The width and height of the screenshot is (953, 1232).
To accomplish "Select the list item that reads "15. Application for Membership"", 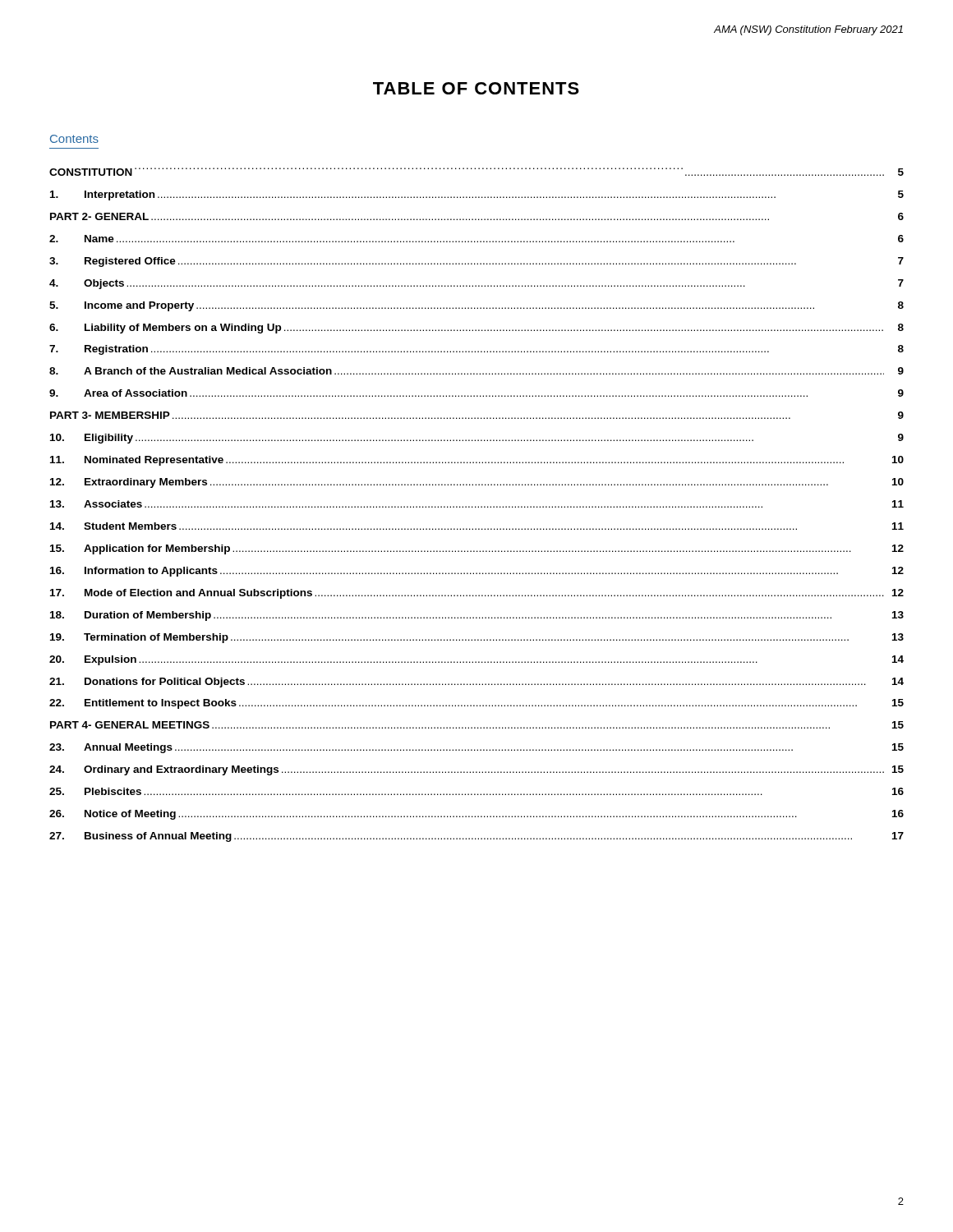I will (x=476, y=549).
